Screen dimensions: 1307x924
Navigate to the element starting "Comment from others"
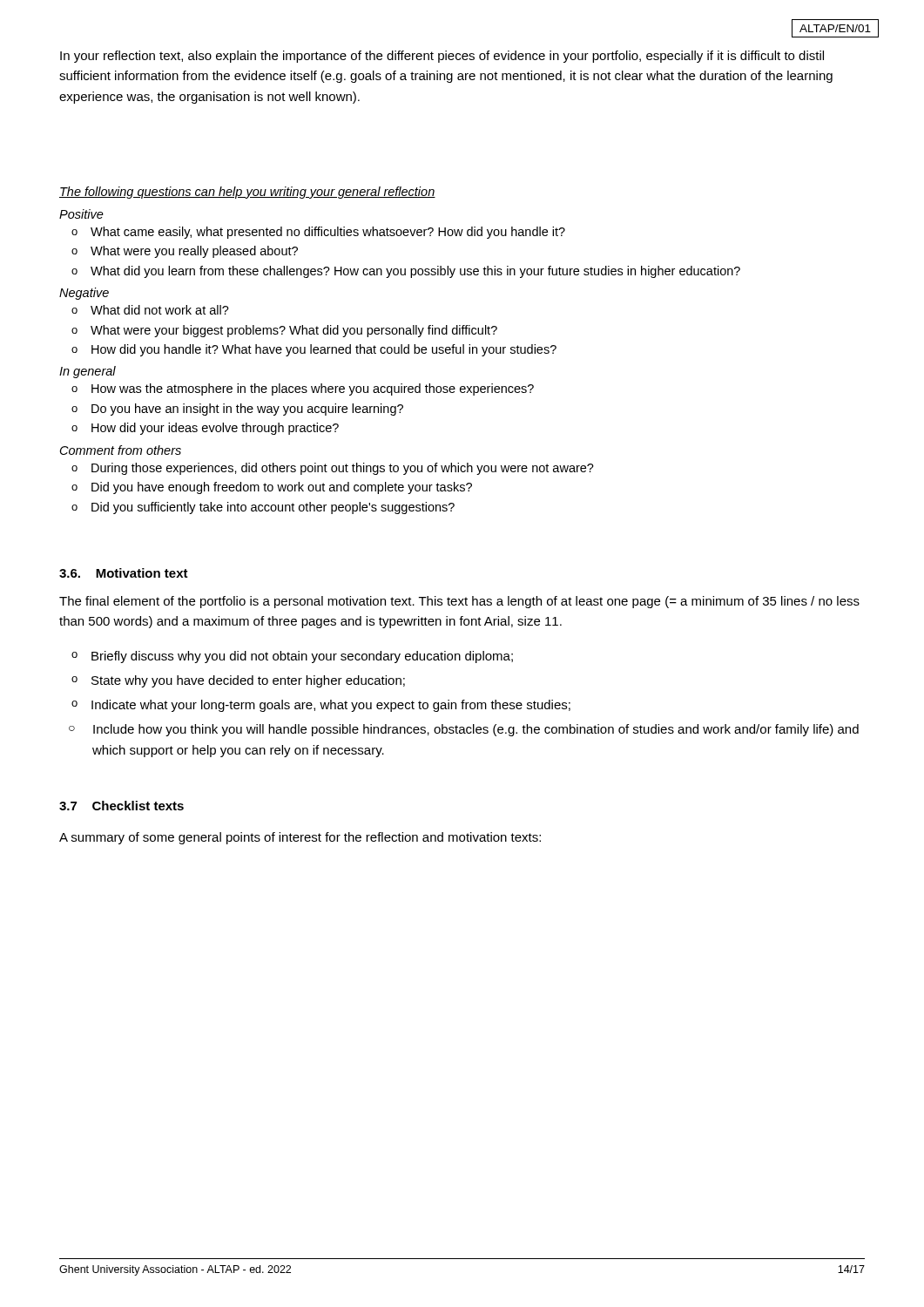120,450
